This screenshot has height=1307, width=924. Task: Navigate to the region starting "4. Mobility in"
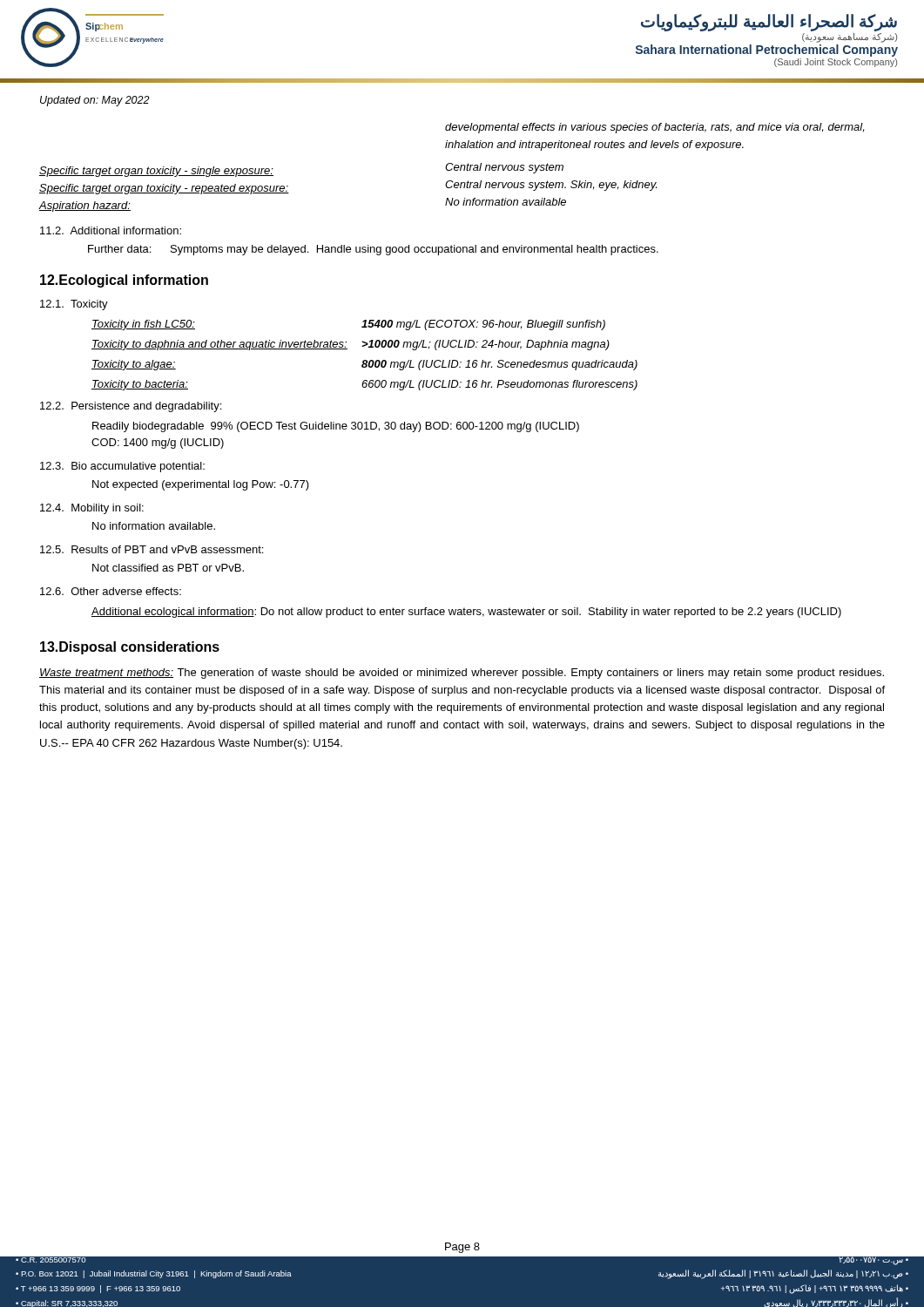tap(92, 507)
